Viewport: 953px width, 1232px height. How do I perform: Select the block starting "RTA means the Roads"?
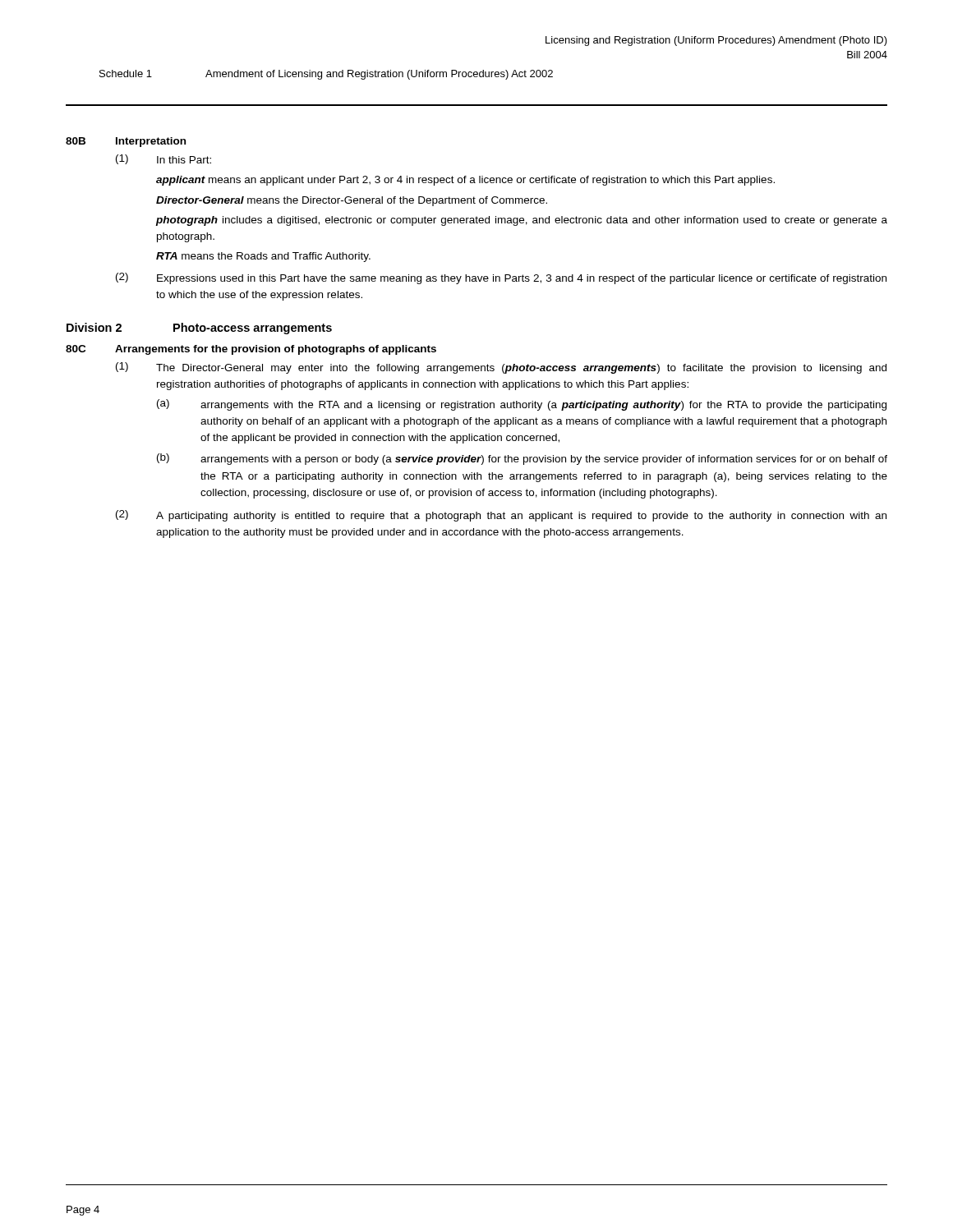coord(264,256)
